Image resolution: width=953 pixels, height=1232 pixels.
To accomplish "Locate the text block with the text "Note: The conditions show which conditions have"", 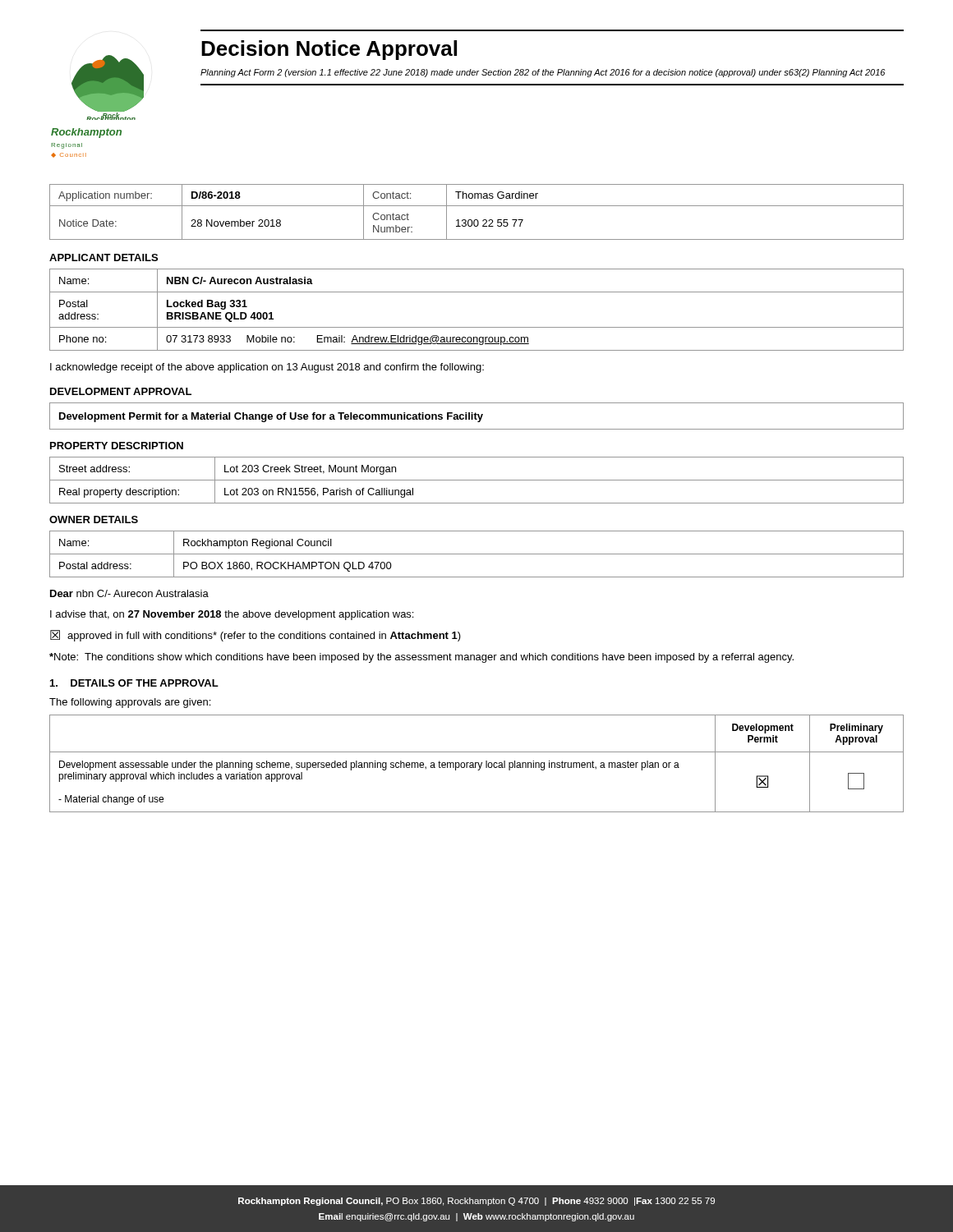I will point(422,657).
